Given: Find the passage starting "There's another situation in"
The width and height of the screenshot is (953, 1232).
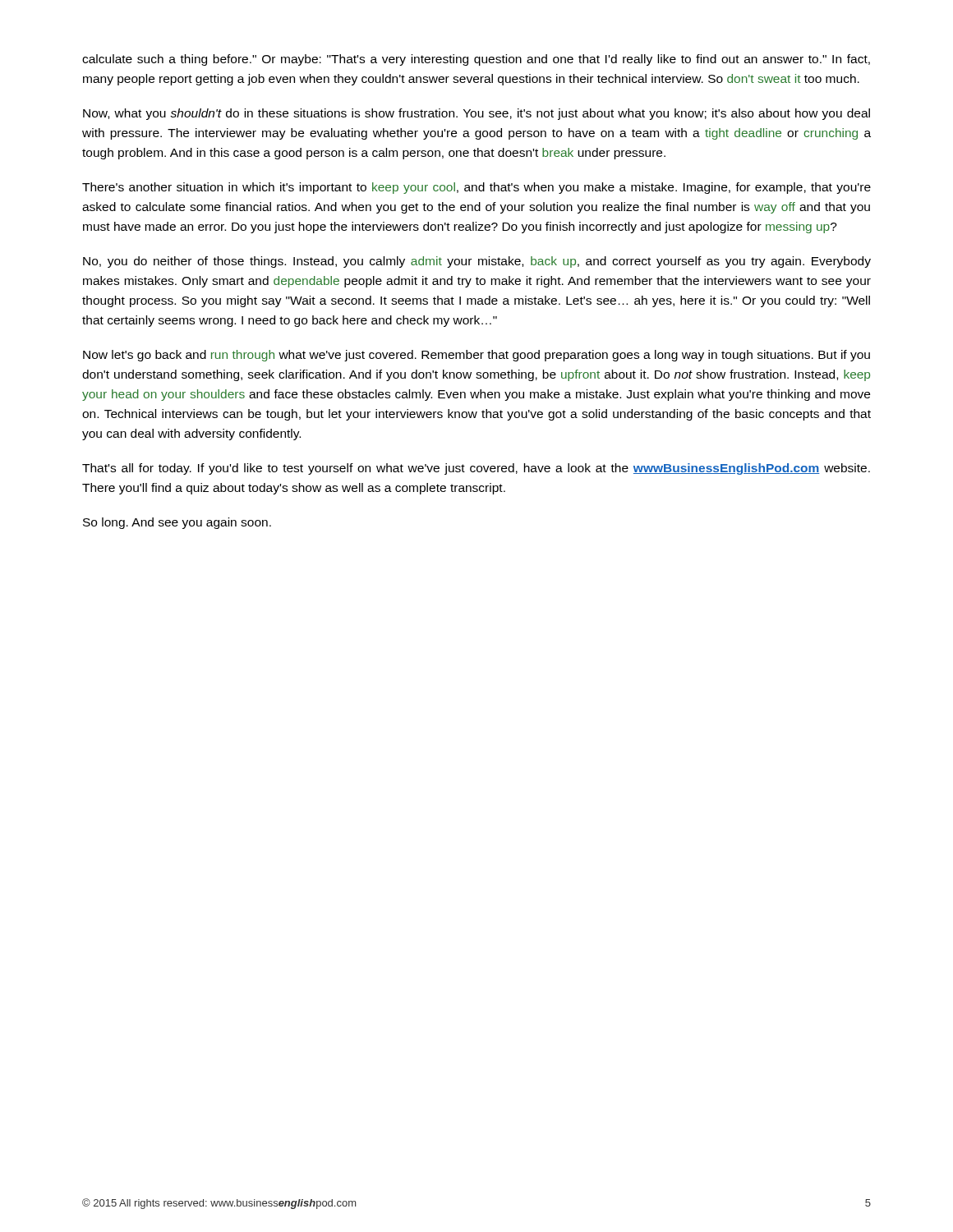Looking at the screenshot, I should point(476,207).
